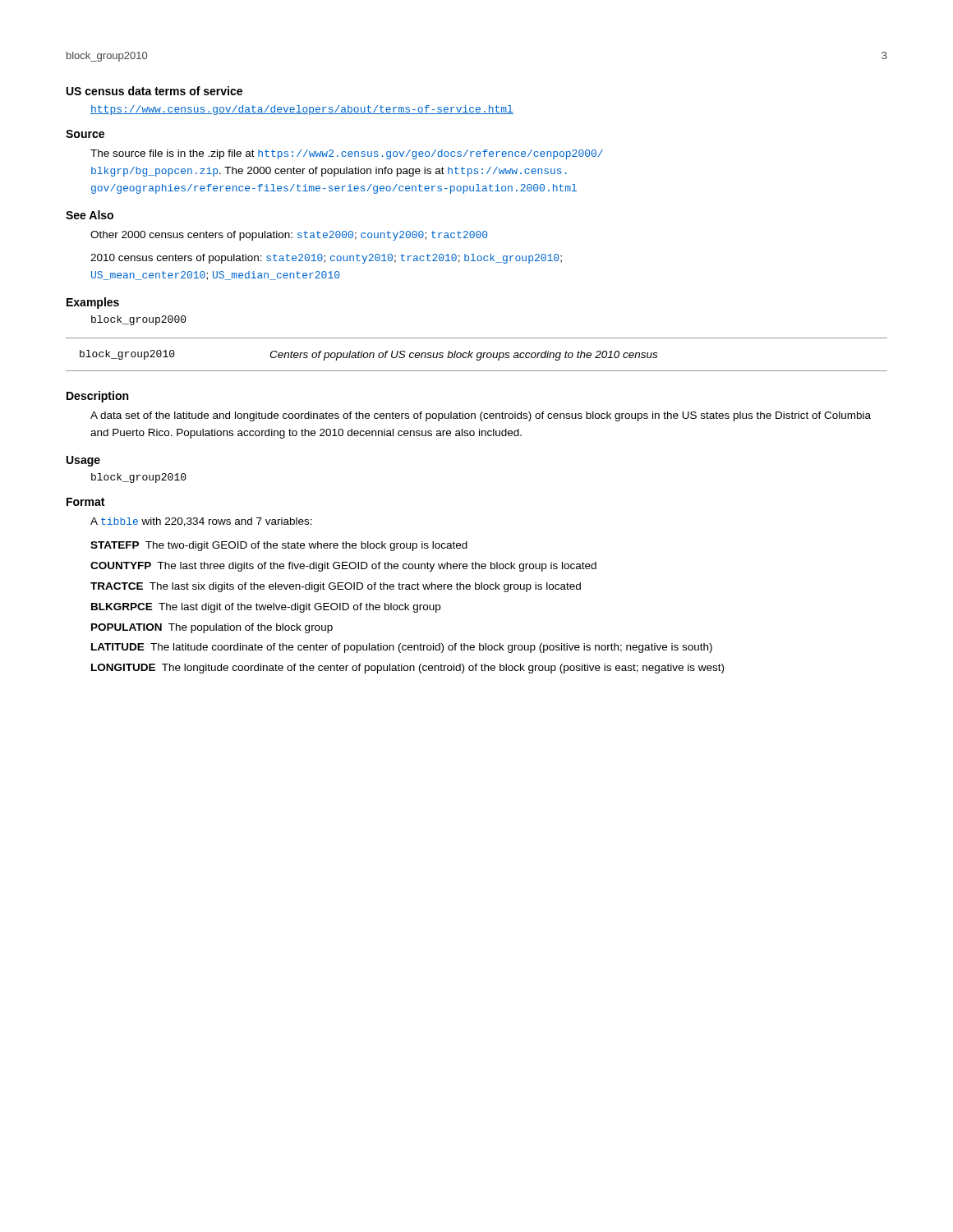Click on the section header containing "US census data terms of service"

154,91
